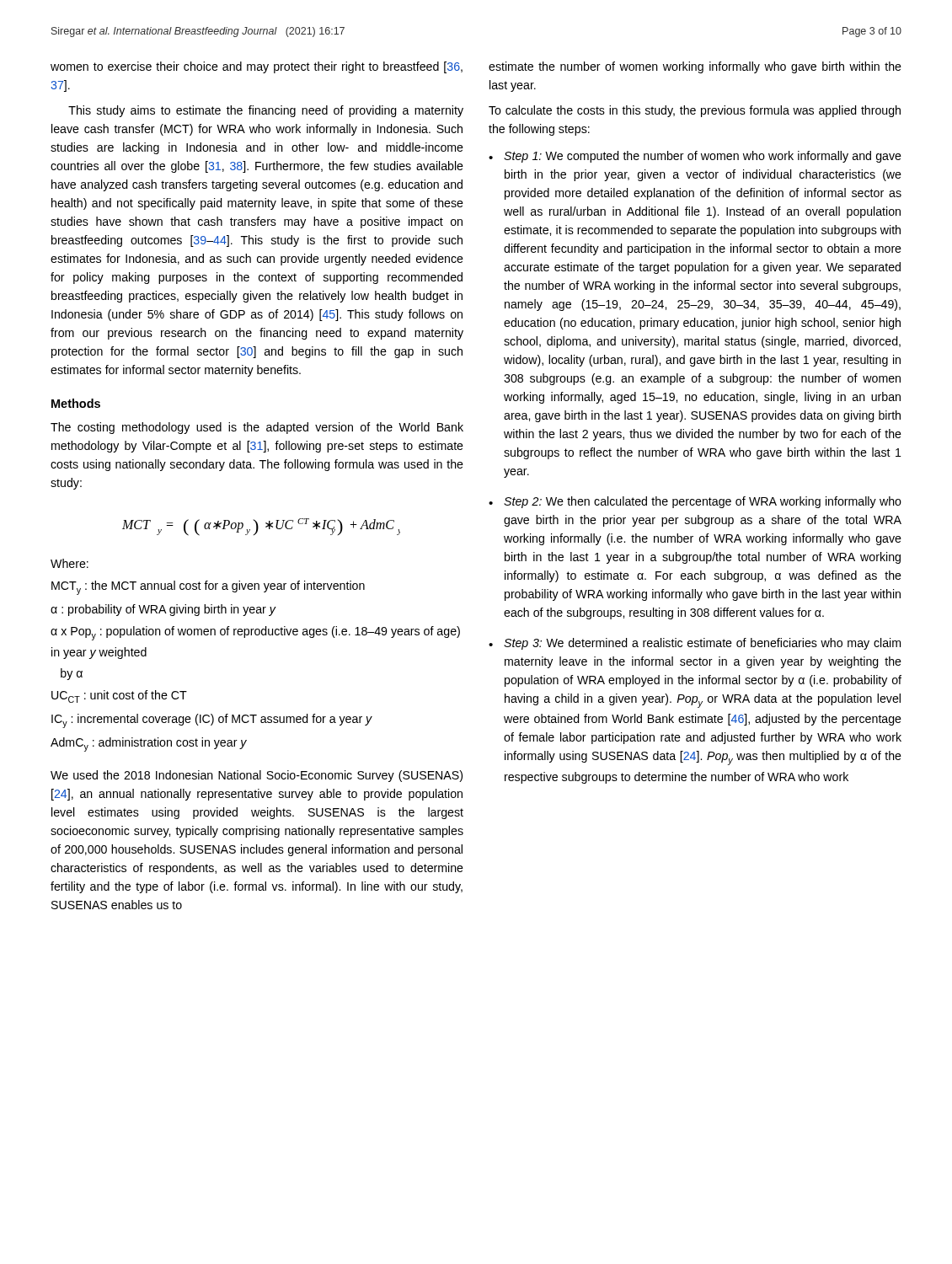The width and height of the screenshot is (952, 1264).
Task: Locate the text block starting "women to exercise their choice and may"
Action: tap(257, 218)
